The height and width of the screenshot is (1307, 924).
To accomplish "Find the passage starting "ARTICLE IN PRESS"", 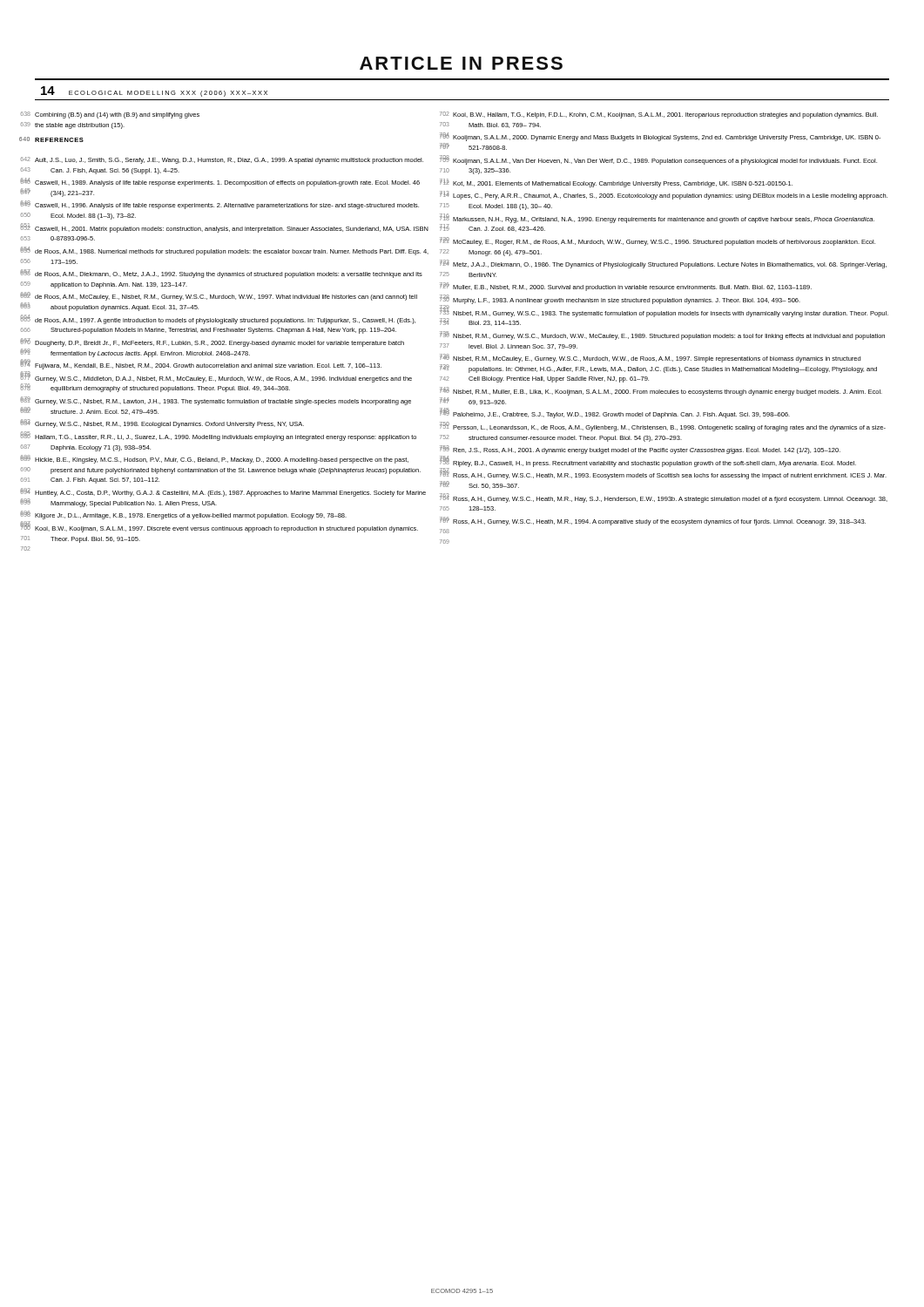I will pos(462,63).
